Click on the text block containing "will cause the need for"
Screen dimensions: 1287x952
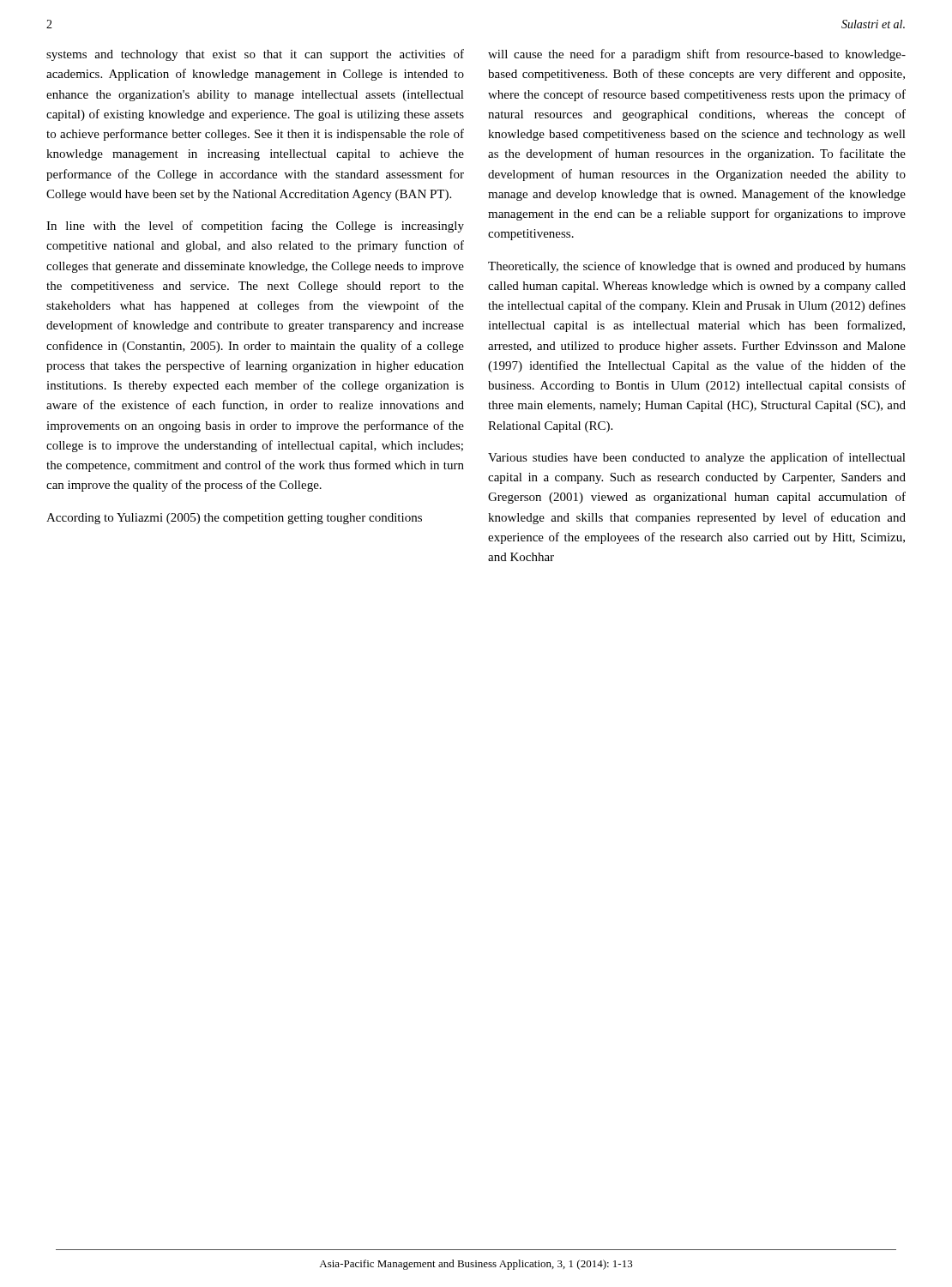(x=697, y=144)
